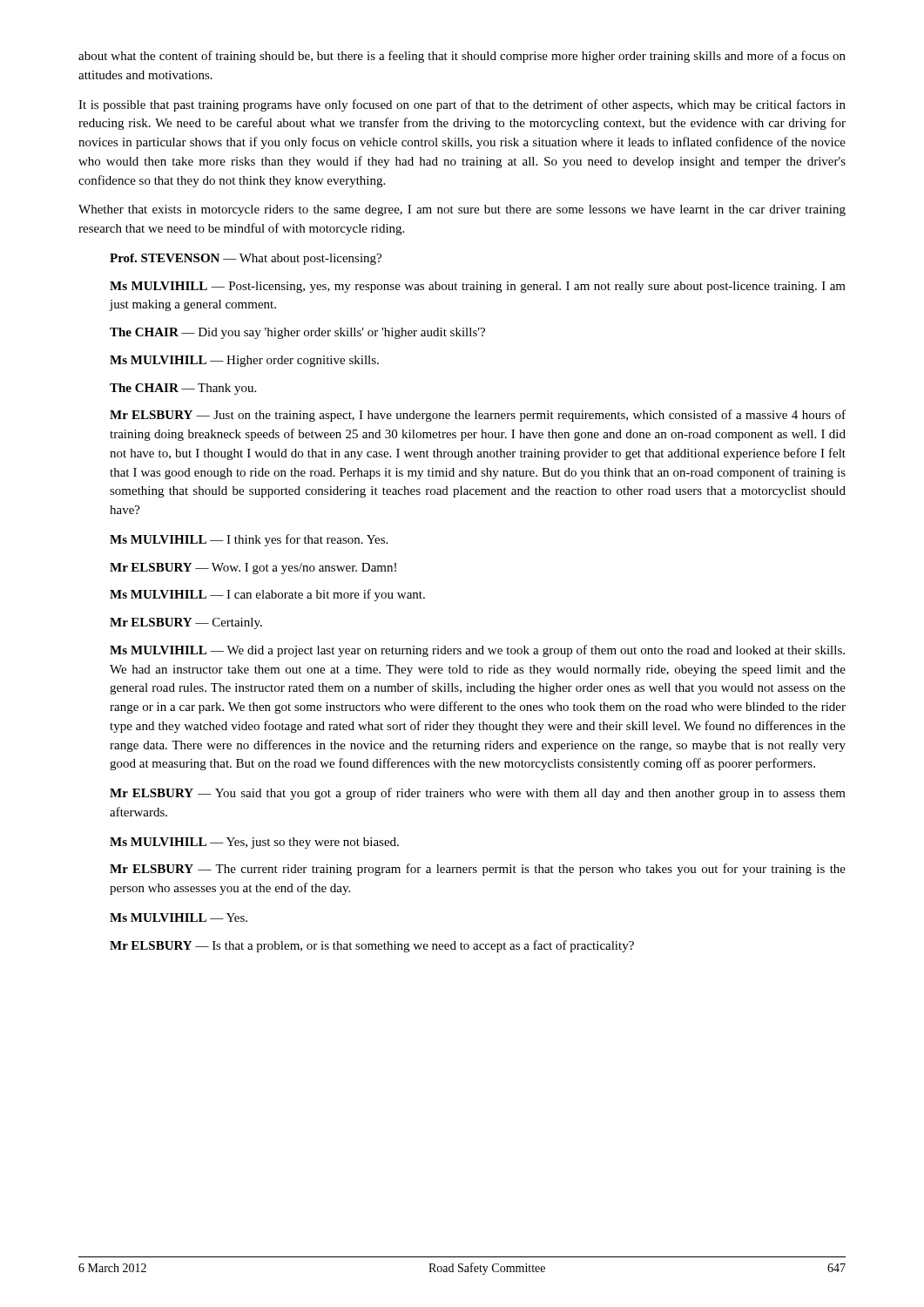Image resolution: width=924 pixels, height=1307 pixels.
Task: Locate the text "Mr ELSBURY — Certainly."
Action: click(186, 623)
